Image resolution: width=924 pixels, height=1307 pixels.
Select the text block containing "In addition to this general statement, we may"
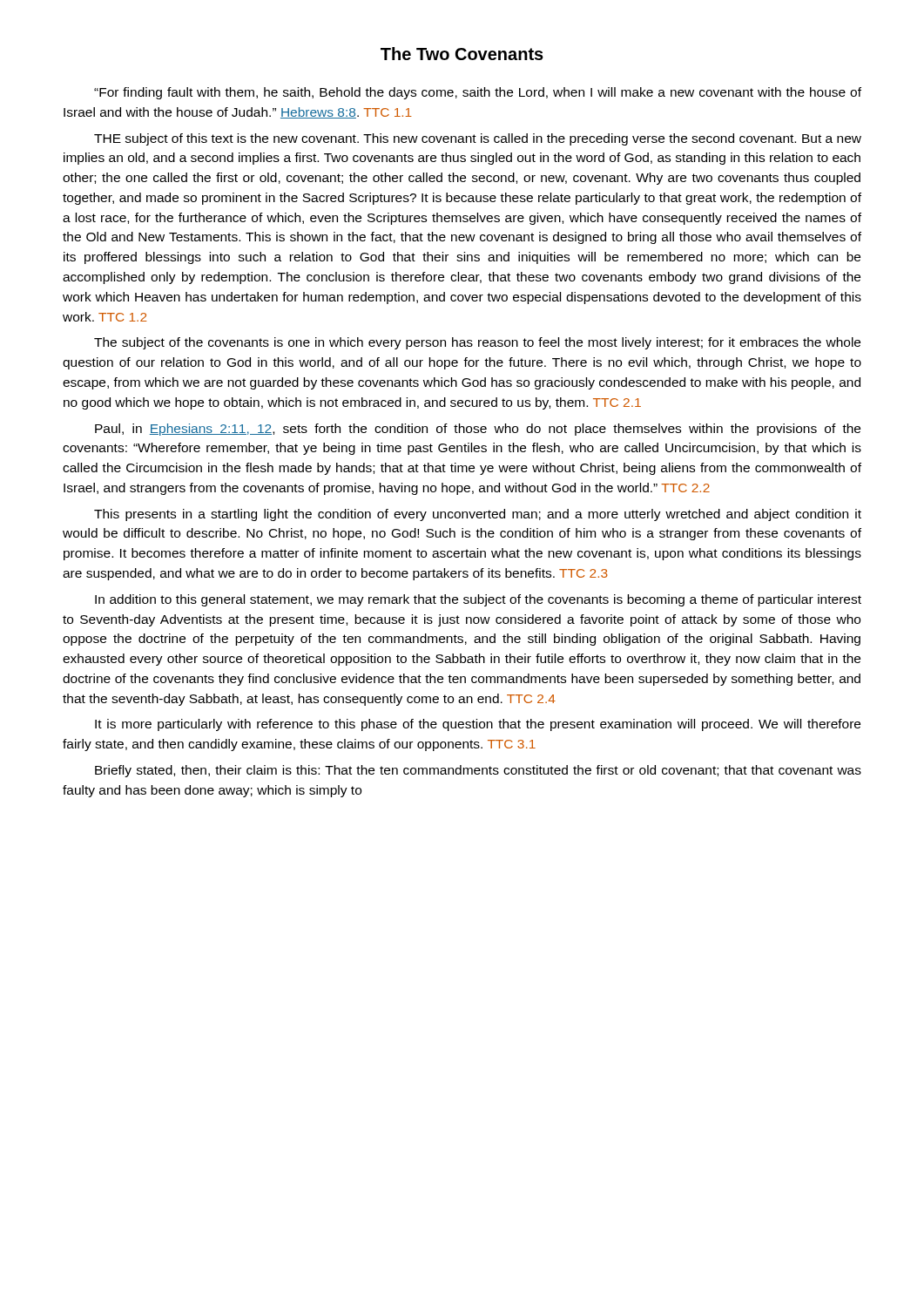[x=462, y=648]
